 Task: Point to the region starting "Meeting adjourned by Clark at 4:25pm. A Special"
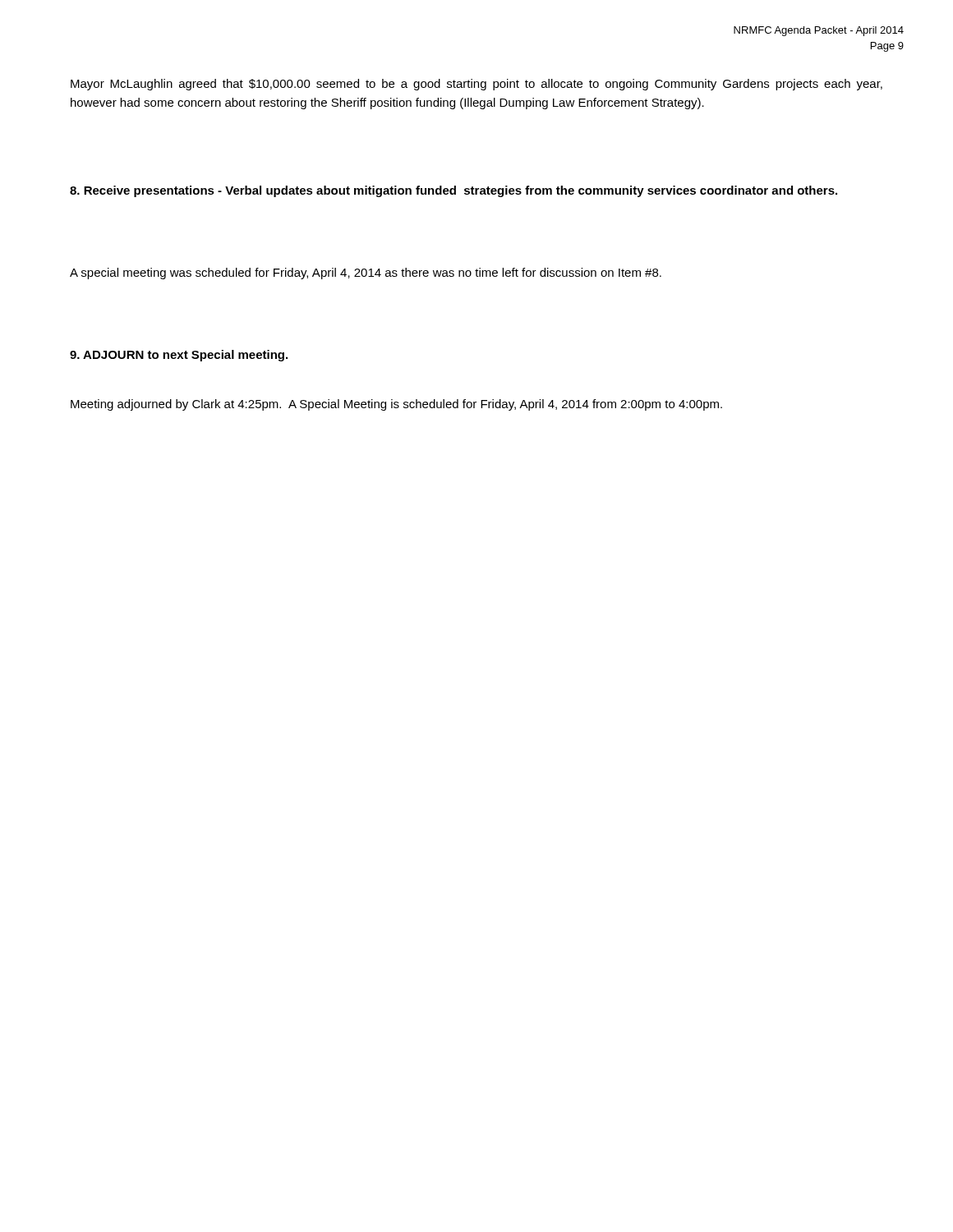point(396,404)
